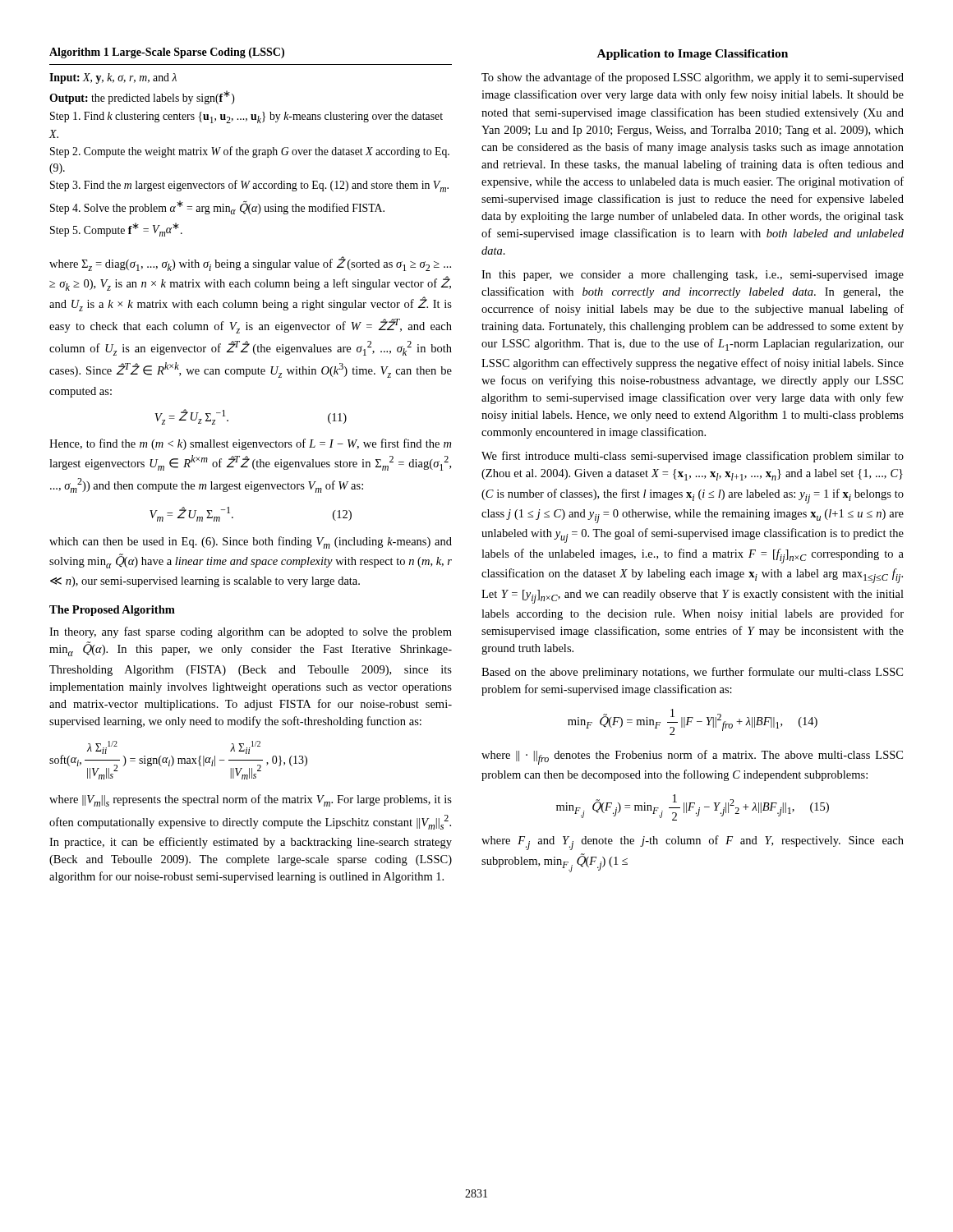
Task: Select the text block that says "In theory, any fast sparse coding"
Action: pos(251,677)
